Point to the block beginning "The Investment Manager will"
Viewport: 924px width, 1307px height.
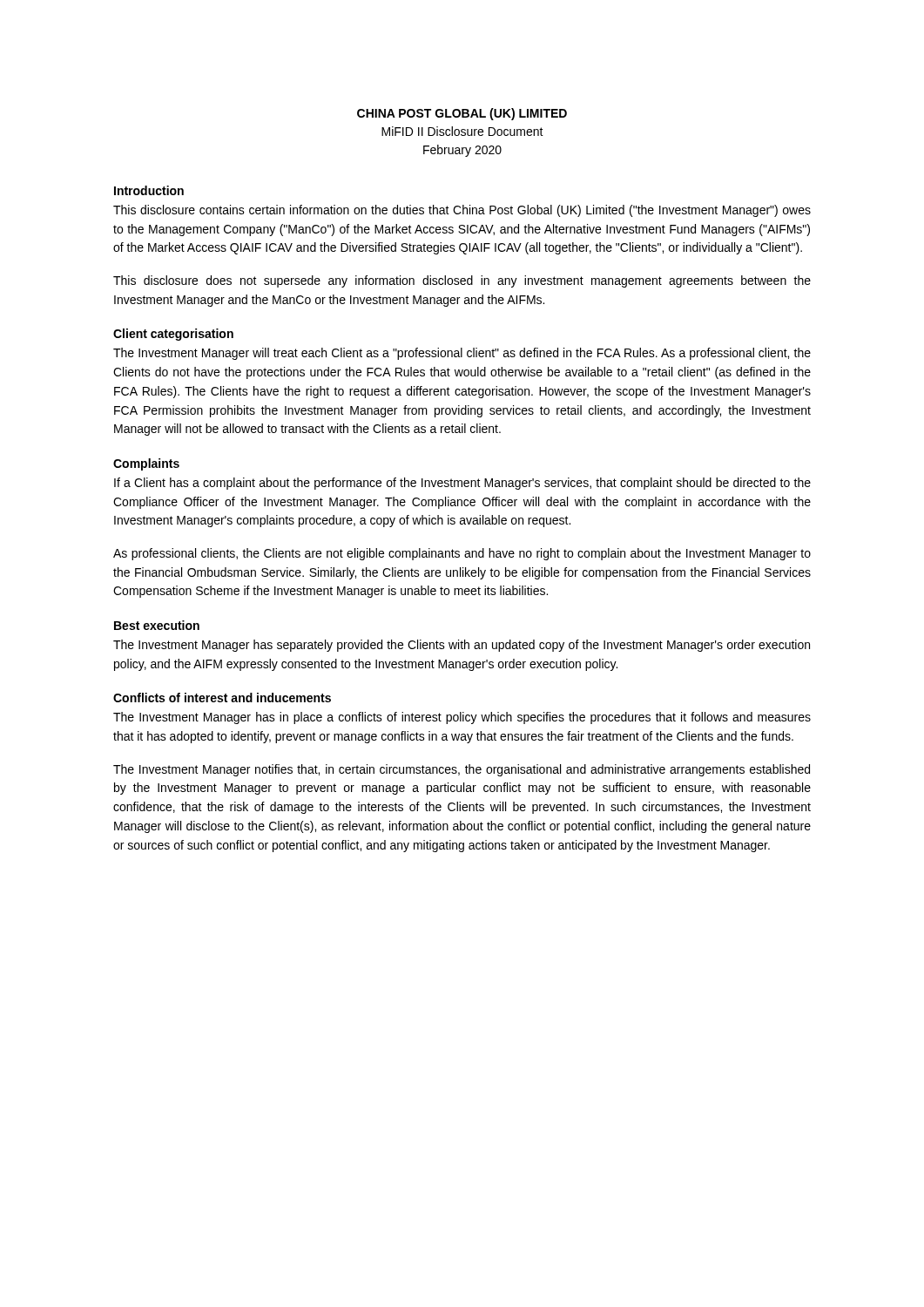pos(462,391)
